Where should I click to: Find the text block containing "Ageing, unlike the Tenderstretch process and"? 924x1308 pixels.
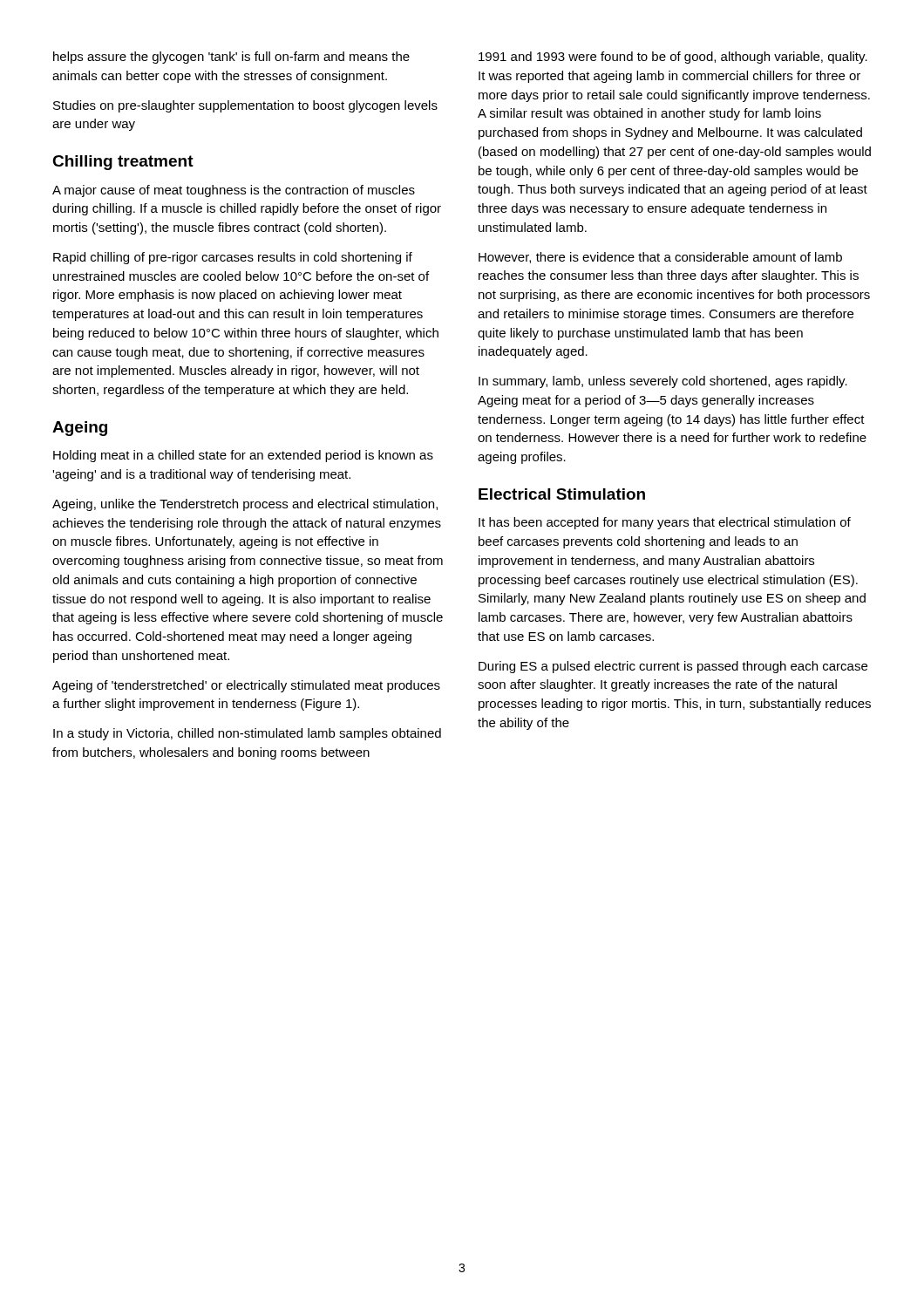coord(249,580)
